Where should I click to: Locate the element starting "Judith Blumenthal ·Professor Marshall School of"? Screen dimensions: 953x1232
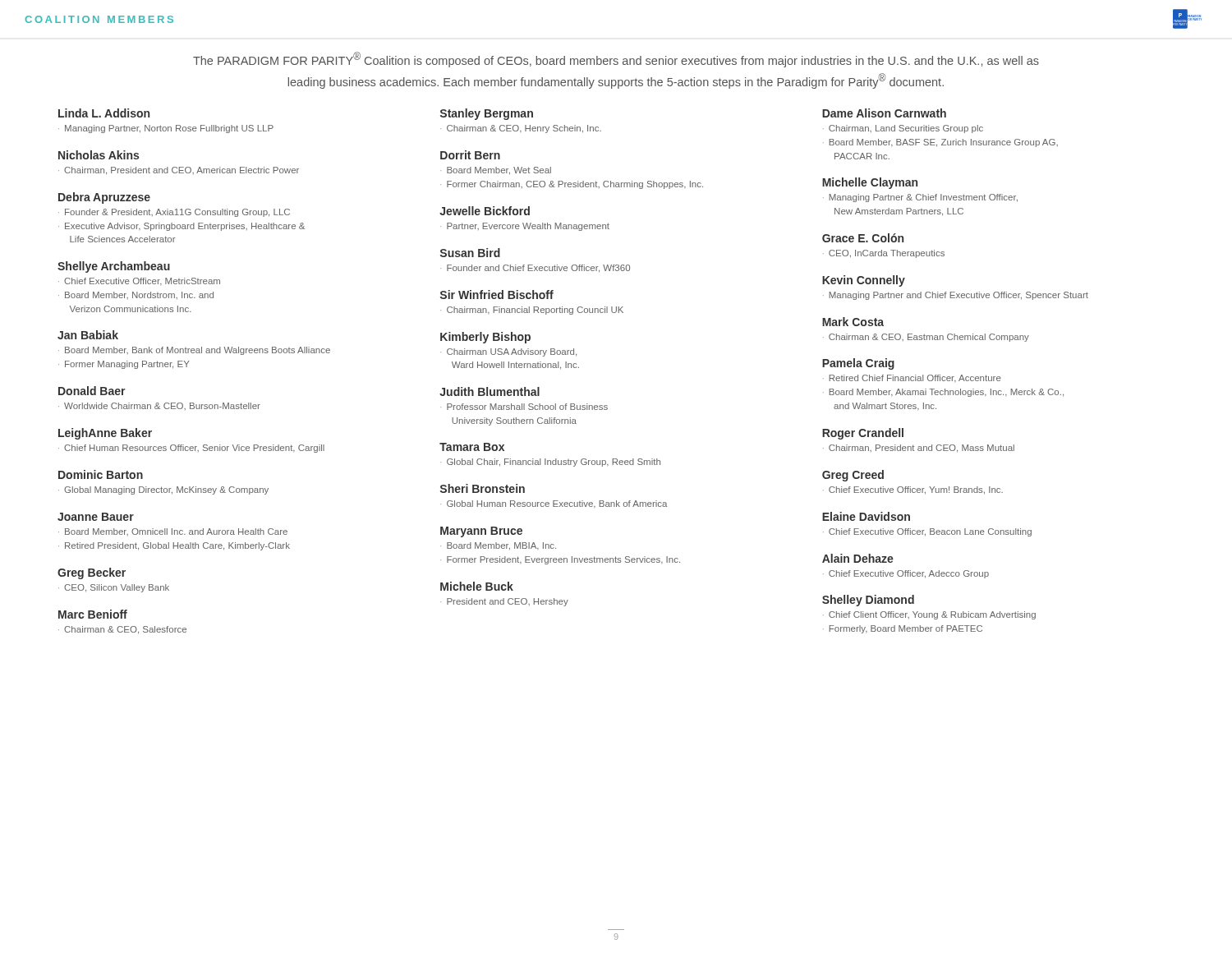click(x=616, y=406)
